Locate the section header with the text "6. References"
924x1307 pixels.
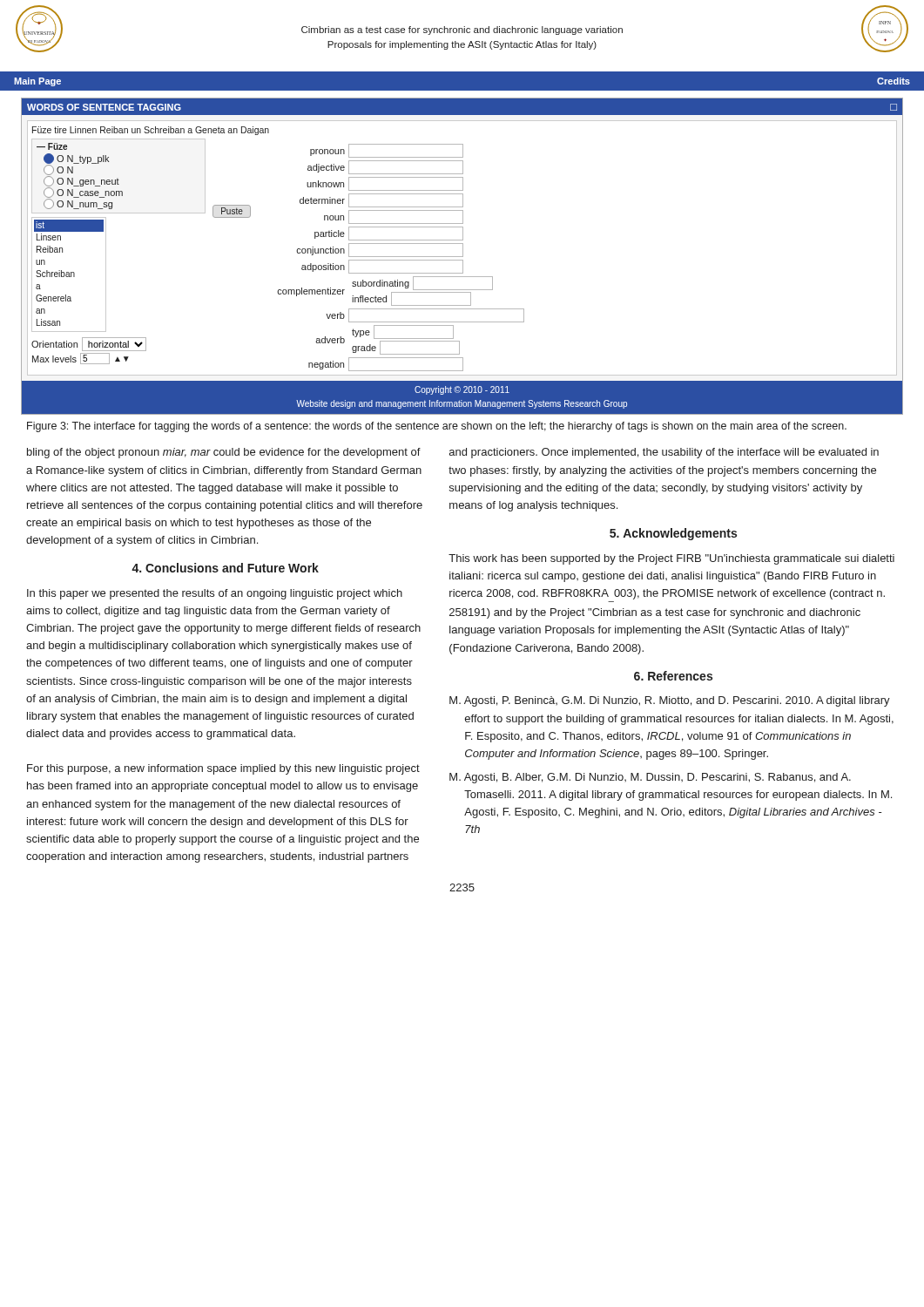(x=673, y=676)
